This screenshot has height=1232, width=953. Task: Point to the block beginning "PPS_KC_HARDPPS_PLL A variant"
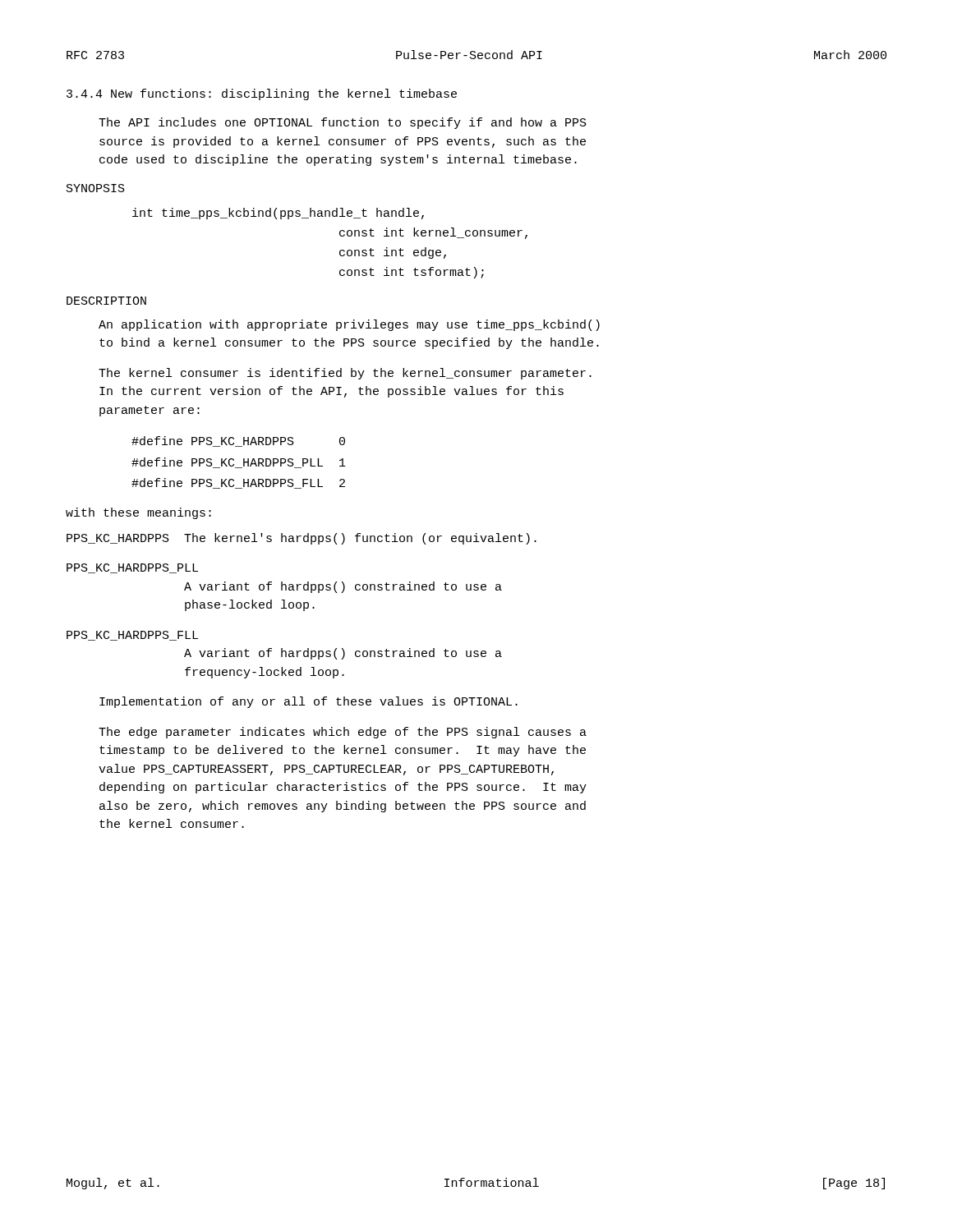coord(284,587)
